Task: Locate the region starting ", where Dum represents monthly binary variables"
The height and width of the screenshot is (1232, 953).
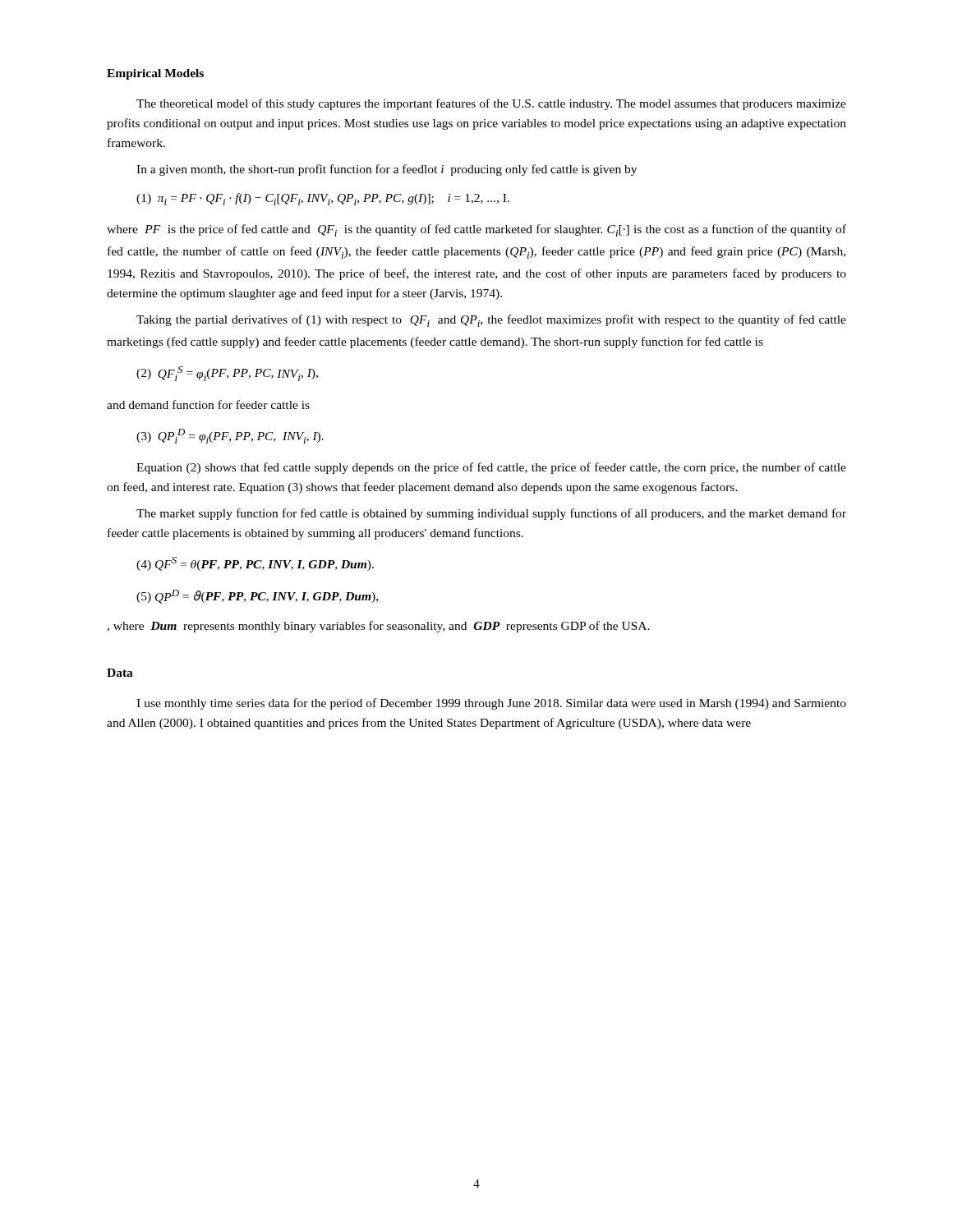Action: (x=476, y=626)
